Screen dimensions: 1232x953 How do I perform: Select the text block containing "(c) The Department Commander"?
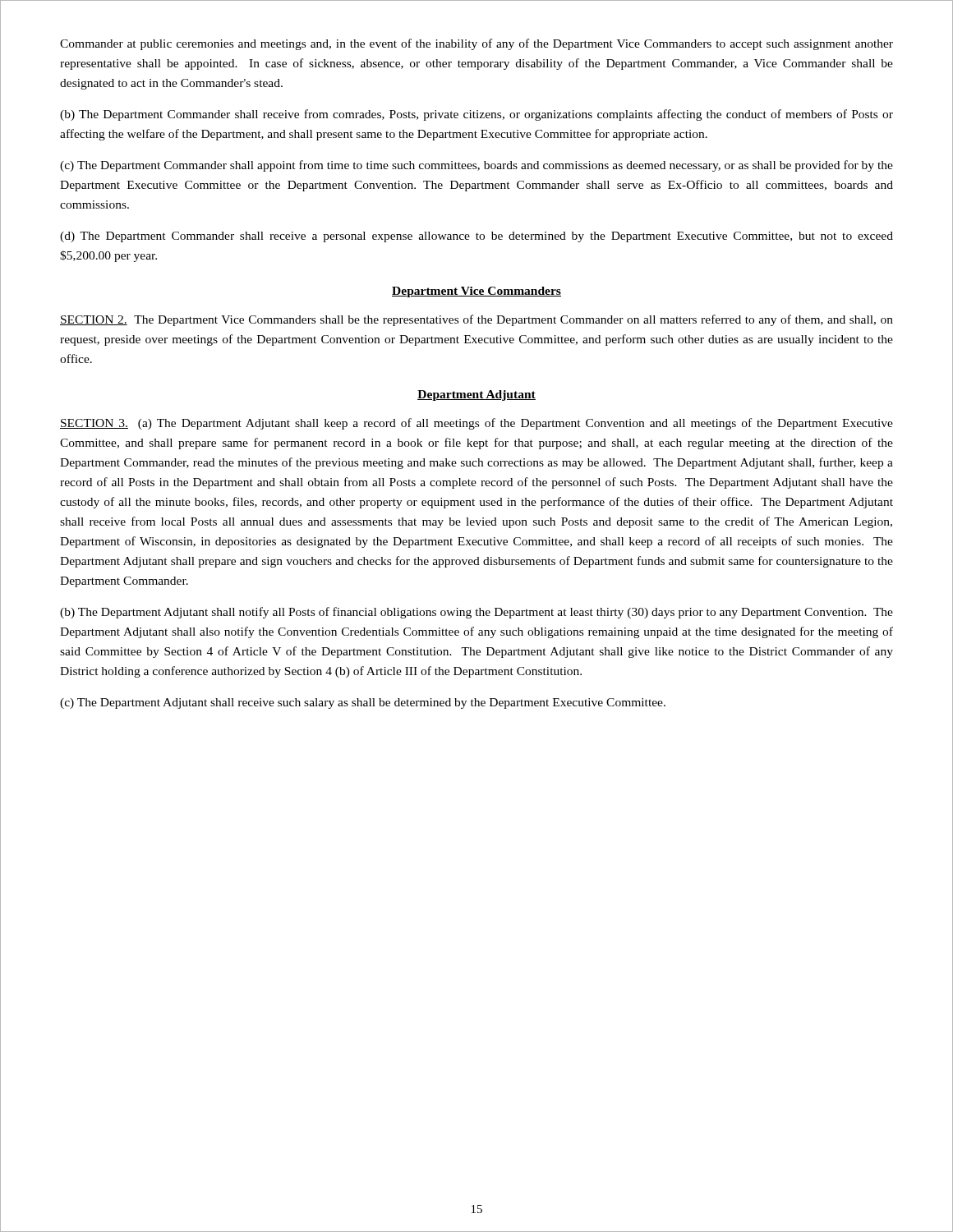tap(476, 184)
